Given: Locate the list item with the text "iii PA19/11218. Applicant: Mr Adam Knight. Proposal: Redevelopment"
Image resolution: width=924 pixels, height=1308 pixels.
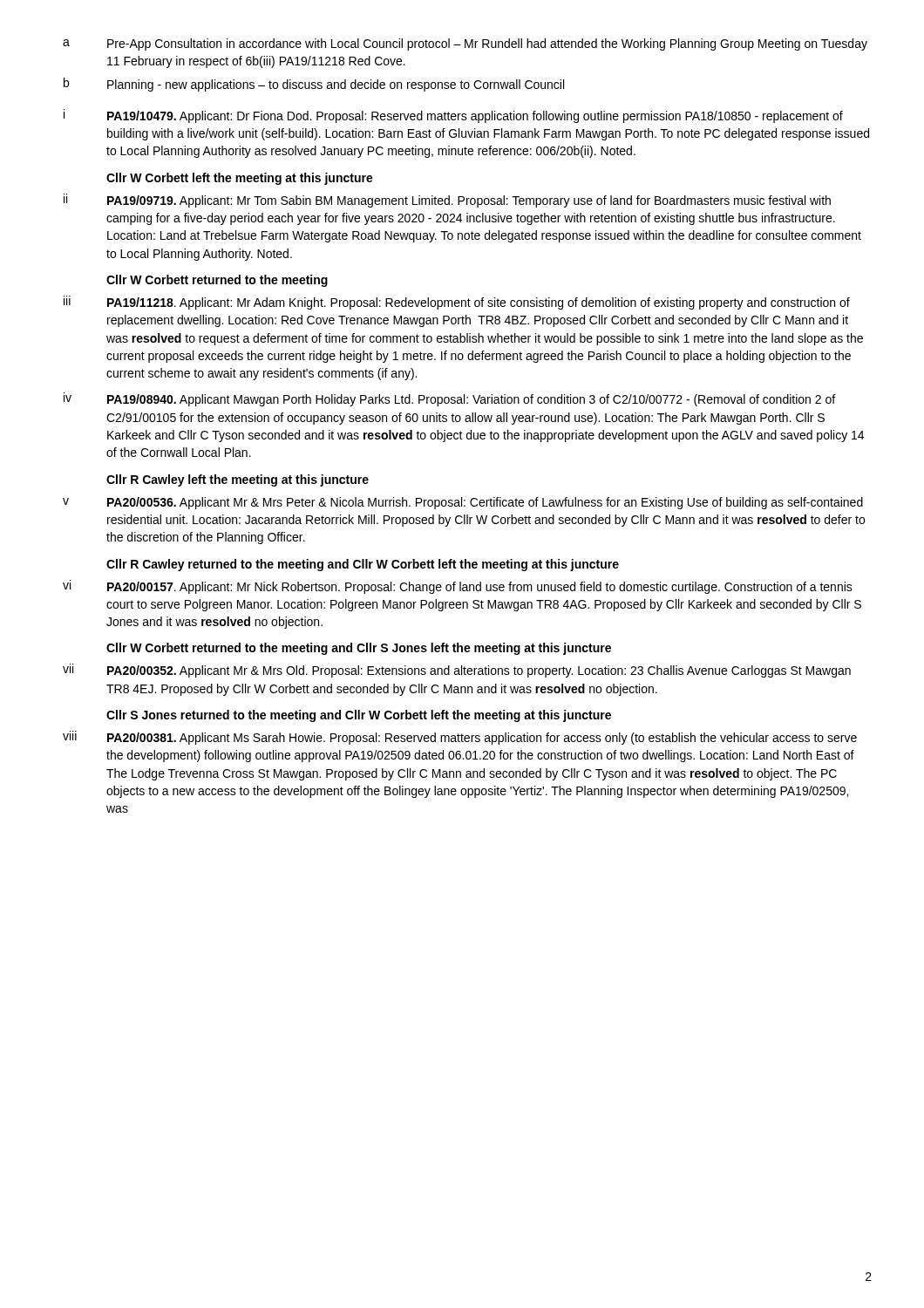Looking at the screenshot, I should coord(467,340).
